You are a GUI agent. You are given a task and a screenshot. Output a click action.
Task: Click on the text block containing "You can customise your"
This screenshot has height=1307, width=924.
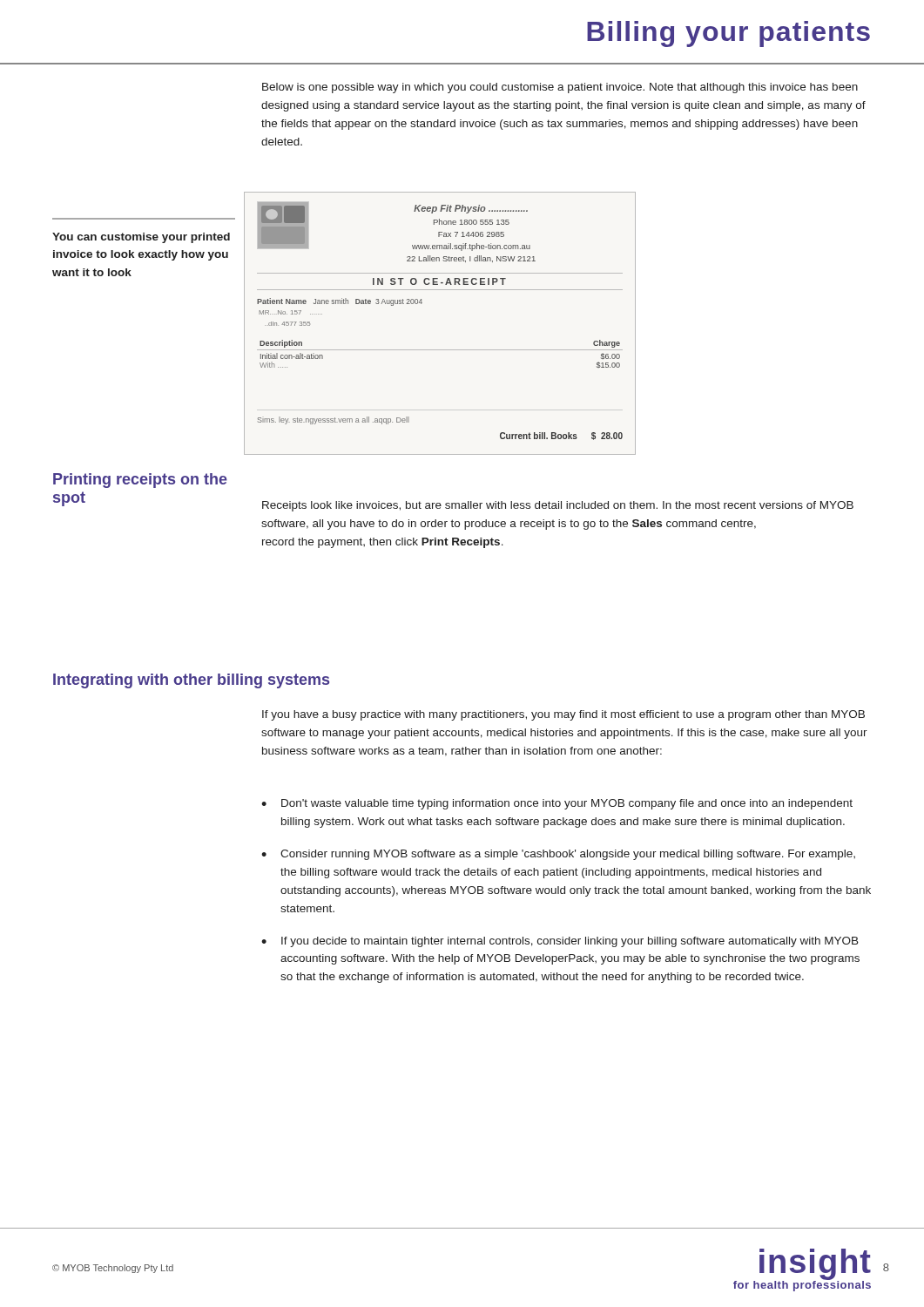[x=141, y=254]
